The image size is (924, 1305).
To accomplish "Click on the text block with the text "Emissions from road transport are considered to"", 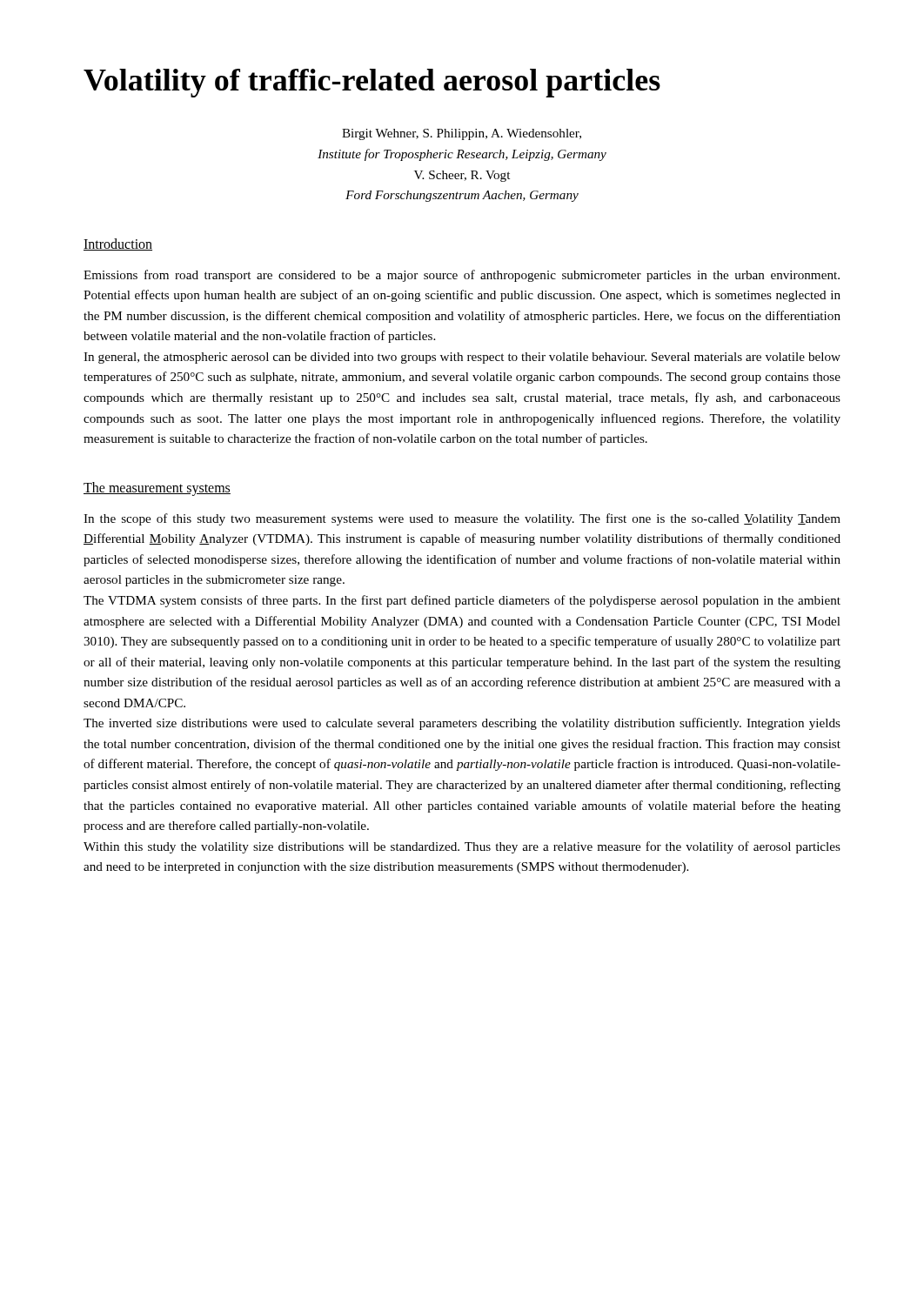I will coord(462,356).
